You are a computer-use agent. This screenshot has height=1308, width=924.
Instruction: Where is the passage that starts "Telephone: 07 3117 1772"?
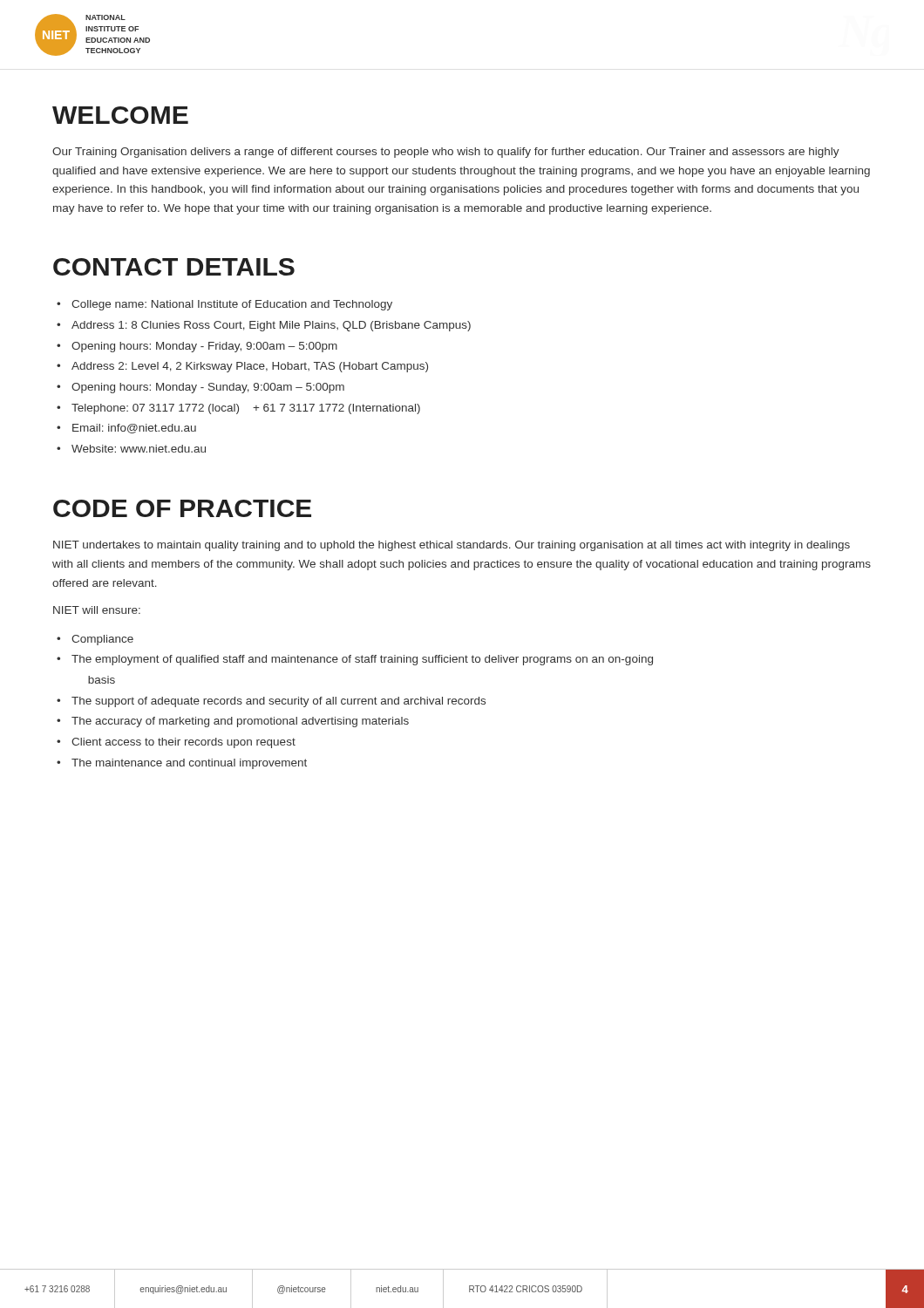point(238,409)
